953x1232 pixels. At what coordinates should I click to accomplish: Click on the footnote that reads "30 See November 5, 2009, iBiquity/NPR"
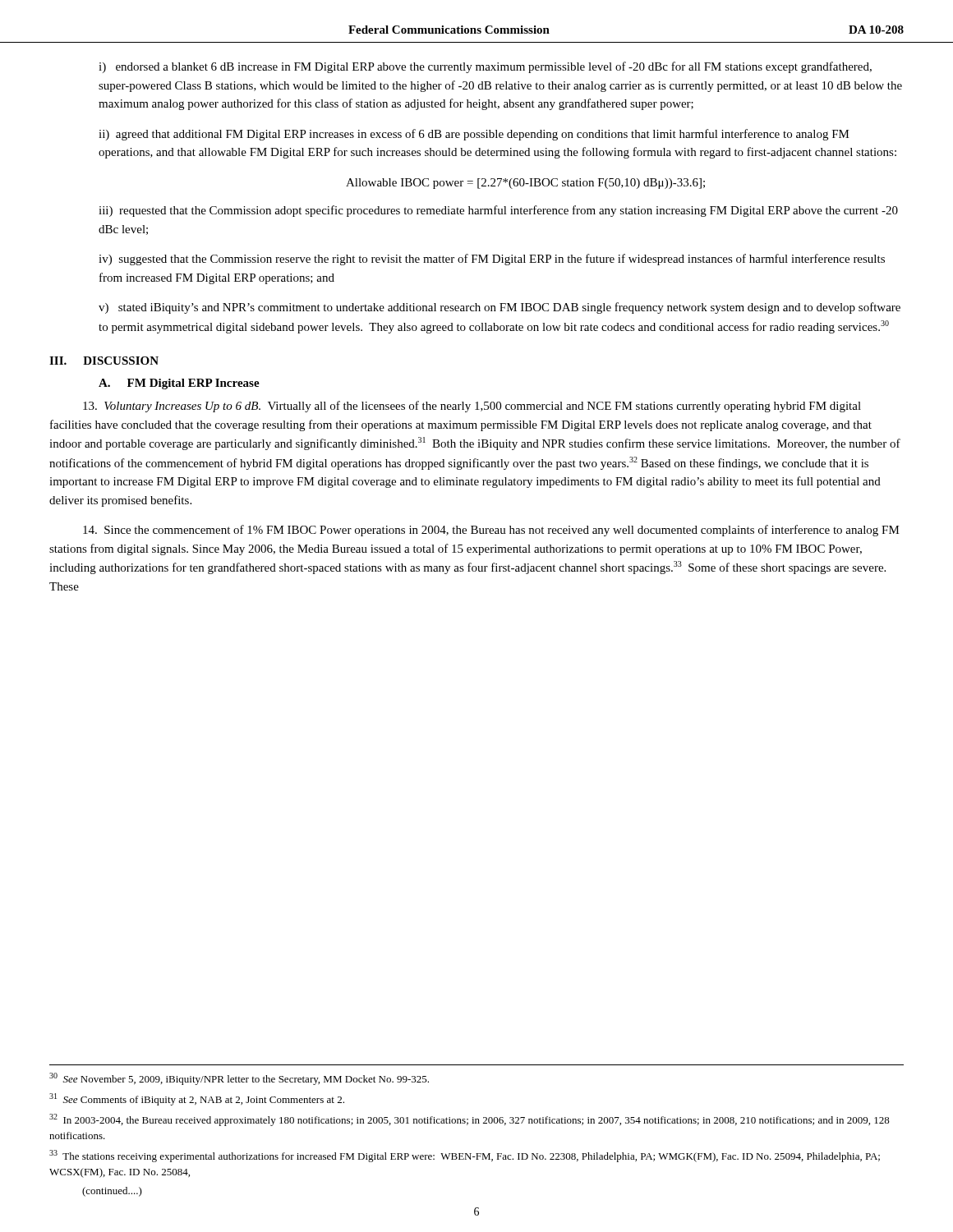point(239,1079)
